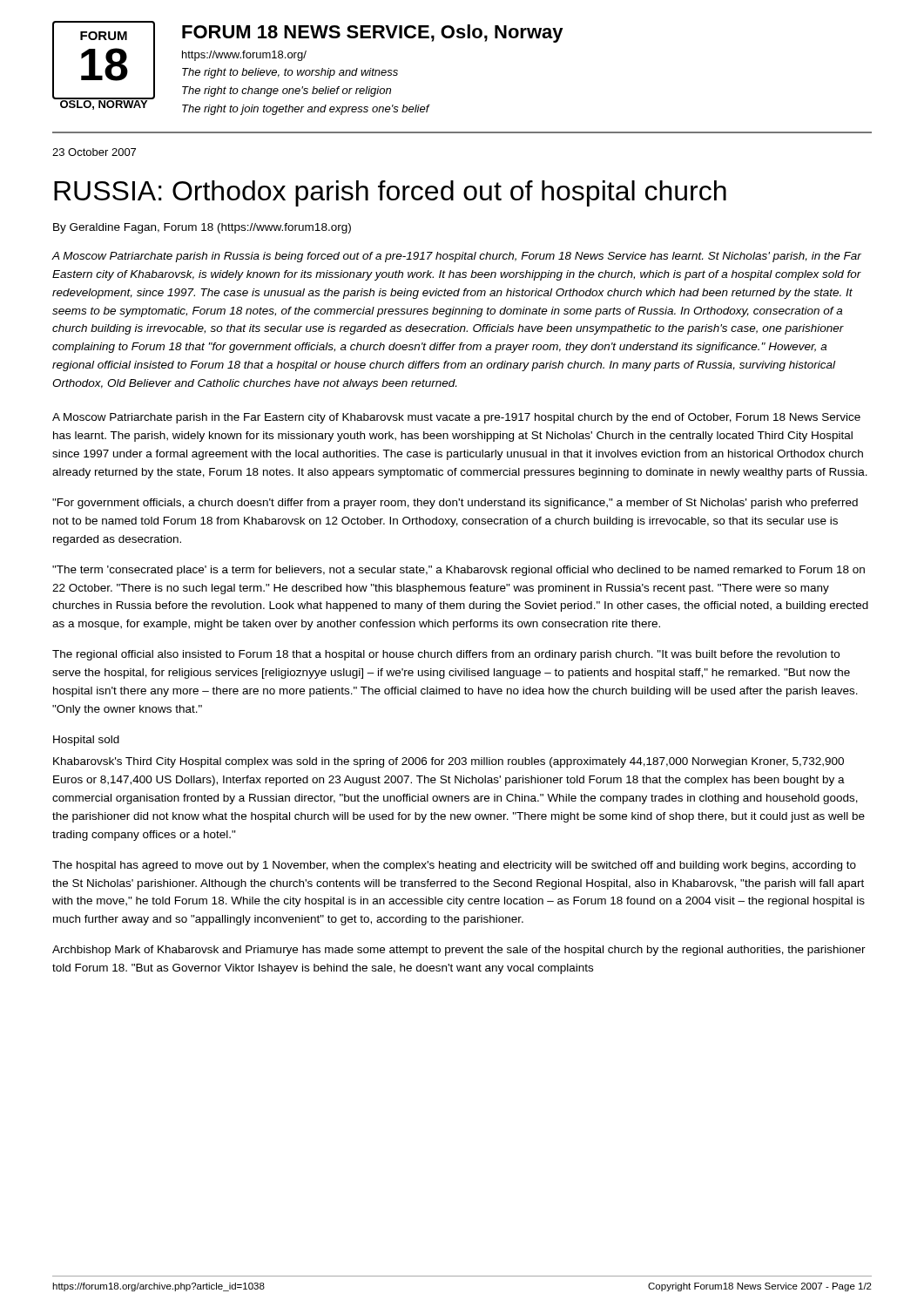Viewport: 924px width, 1307px height.
Task: Locate the block starting ""The term 'consecrated place' is"
Action: click(x=460, y=596)
